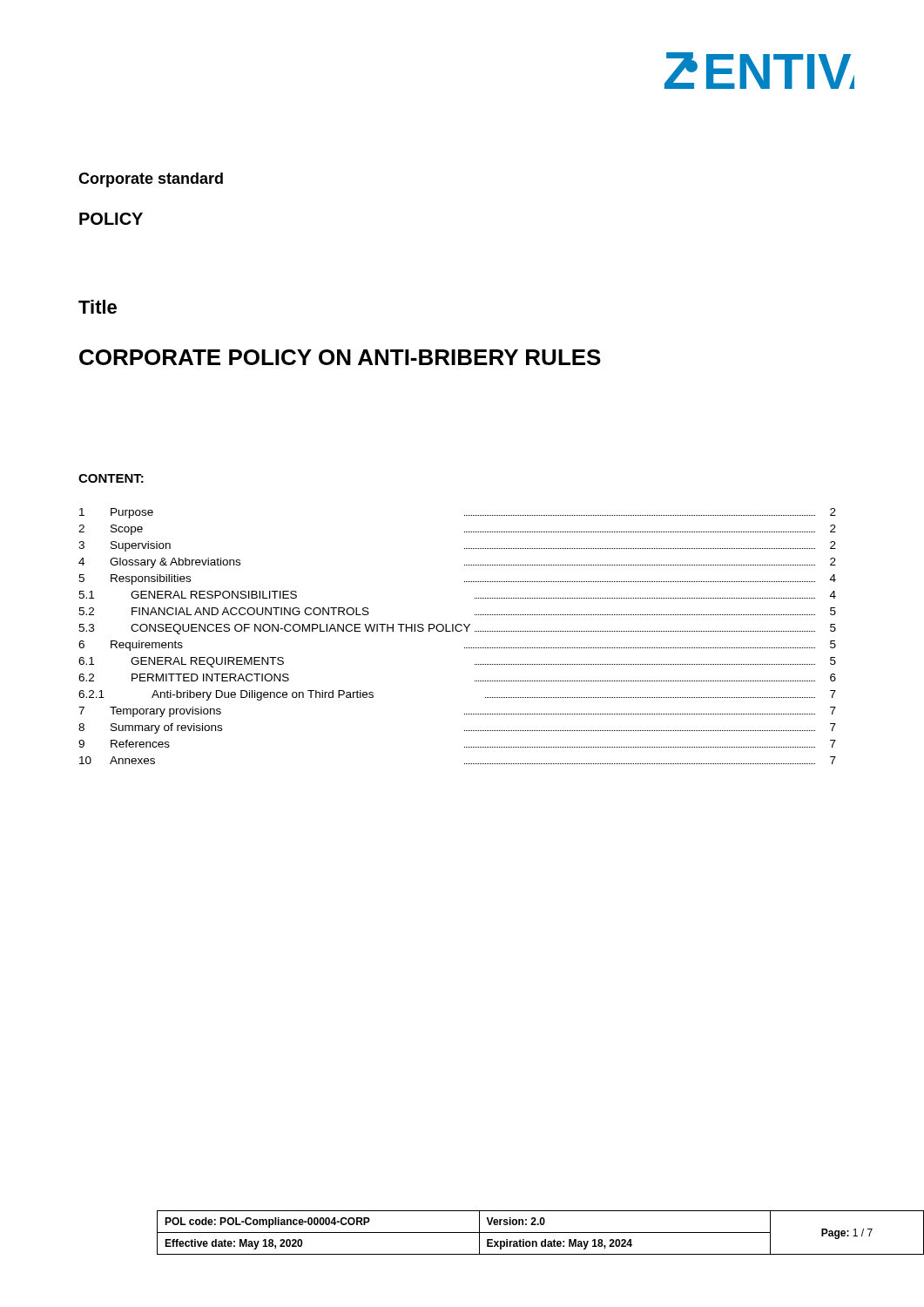This screenshot has width=924, height=1307.
Task: Locate the region starting "9 References 7"
Action: click(x=457, y=744)
